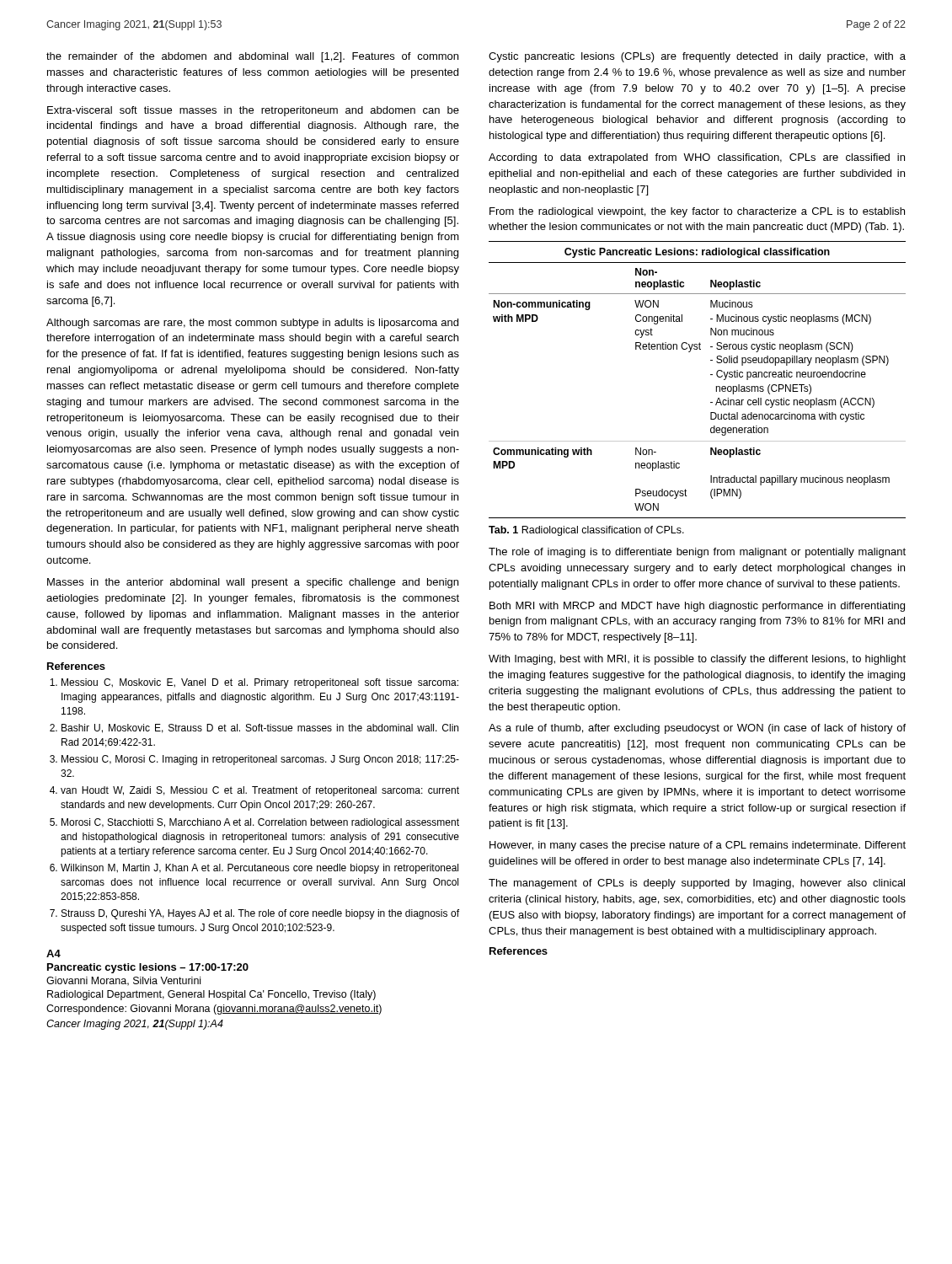Click on the text block that reads "Cancer Imaging 2021,"
The height and width of the screenshot is (1264, 952).
point(135,1024)
